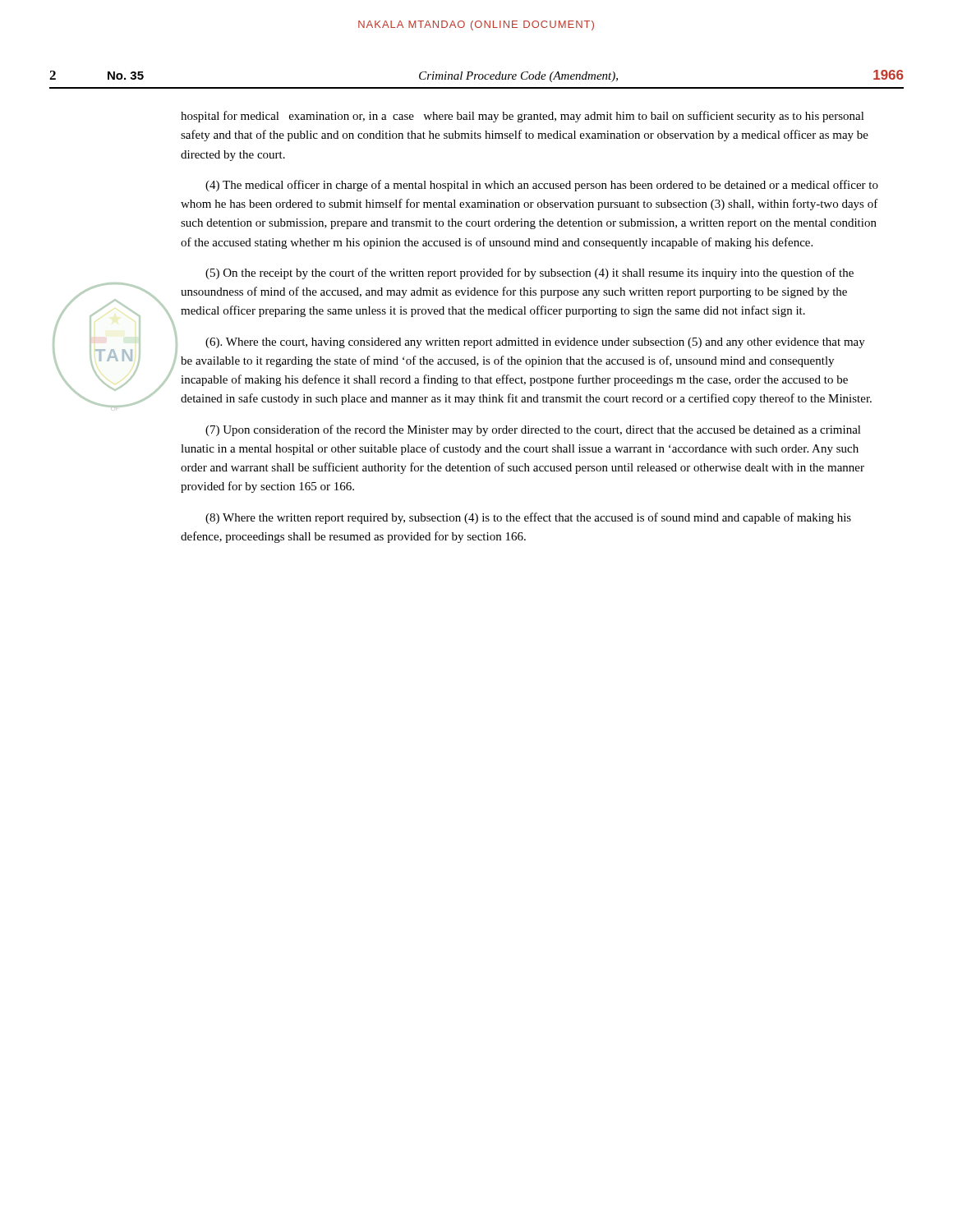Point to the region starting "(6). Where the court, having considered any"

point(527,370)
